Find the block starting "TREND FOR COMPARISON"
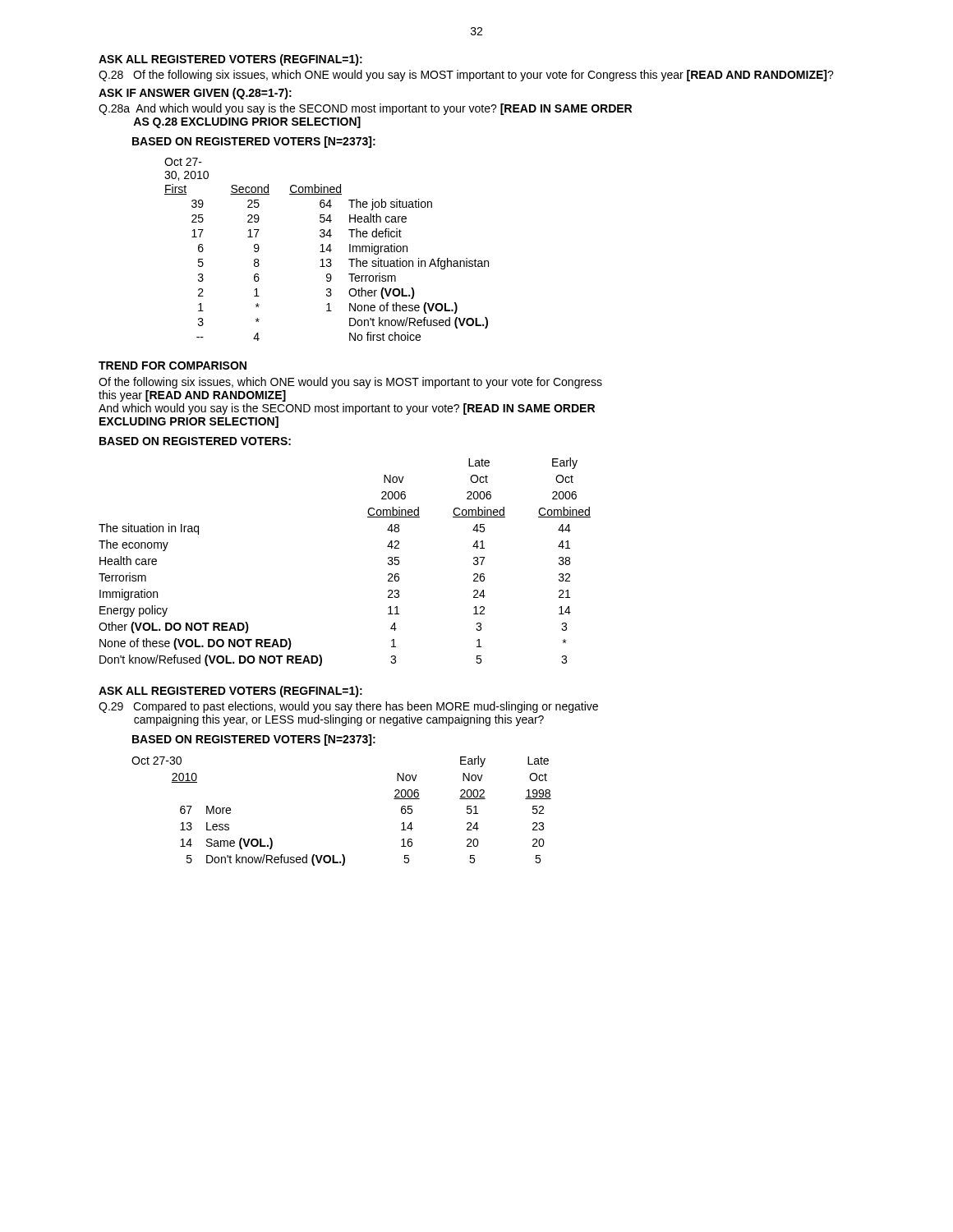This screenshot has height=1232, width=953. (x=173, y=365)
